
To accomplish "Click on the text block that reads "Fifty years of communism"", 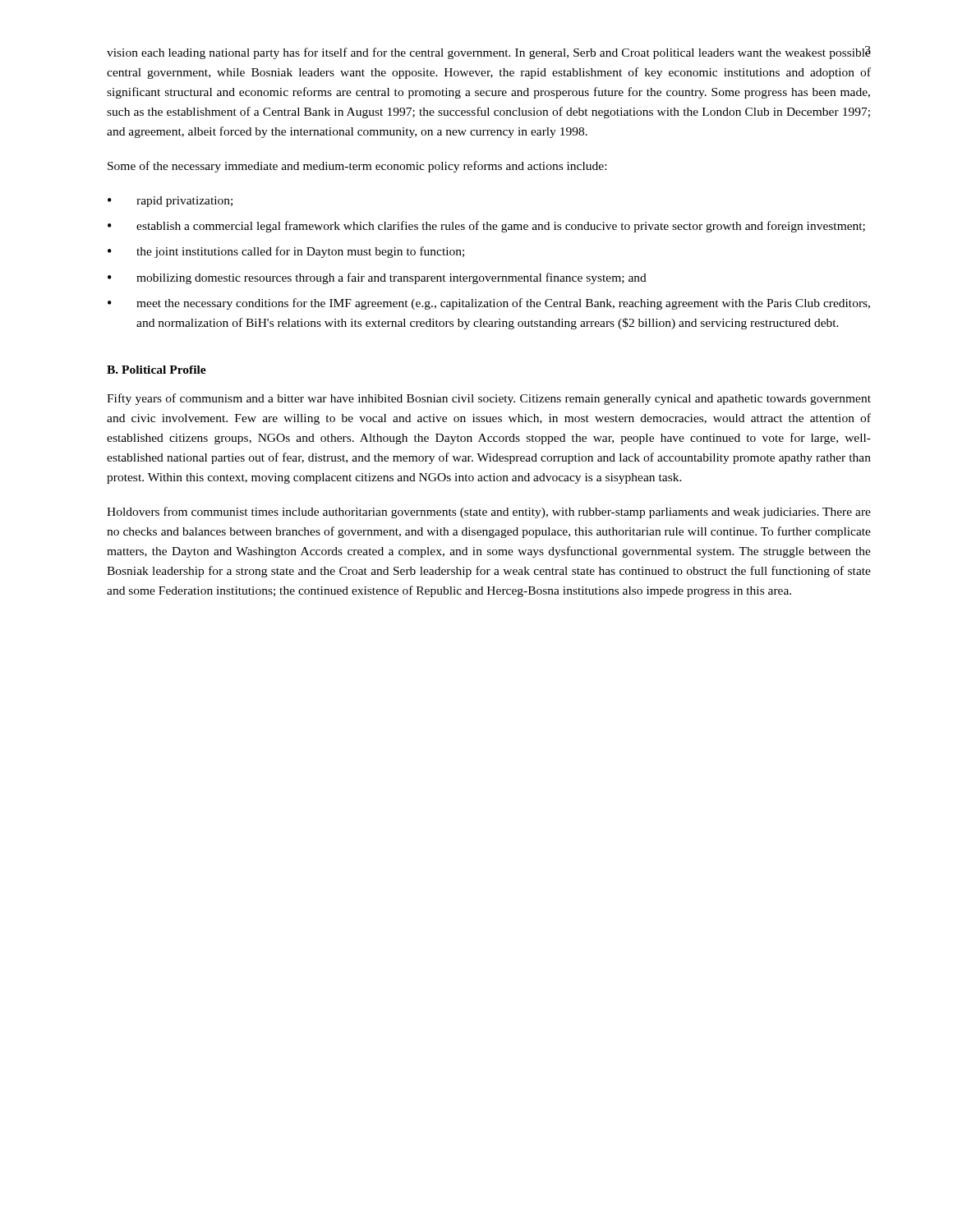I will [x=489, y=437].
